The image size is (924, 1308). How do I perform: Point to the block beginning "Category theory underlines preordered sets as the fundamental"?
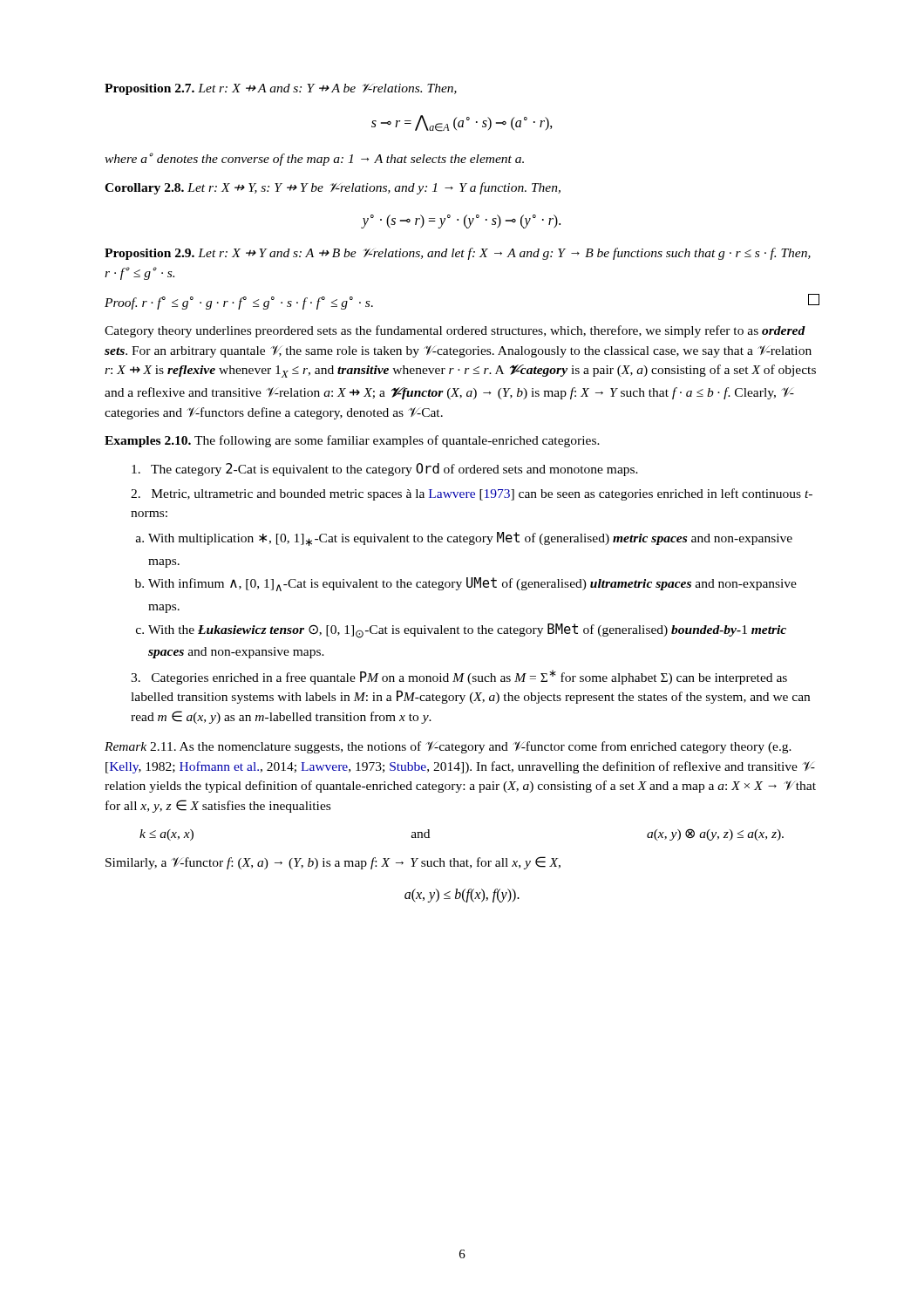(x=460, y=371)
